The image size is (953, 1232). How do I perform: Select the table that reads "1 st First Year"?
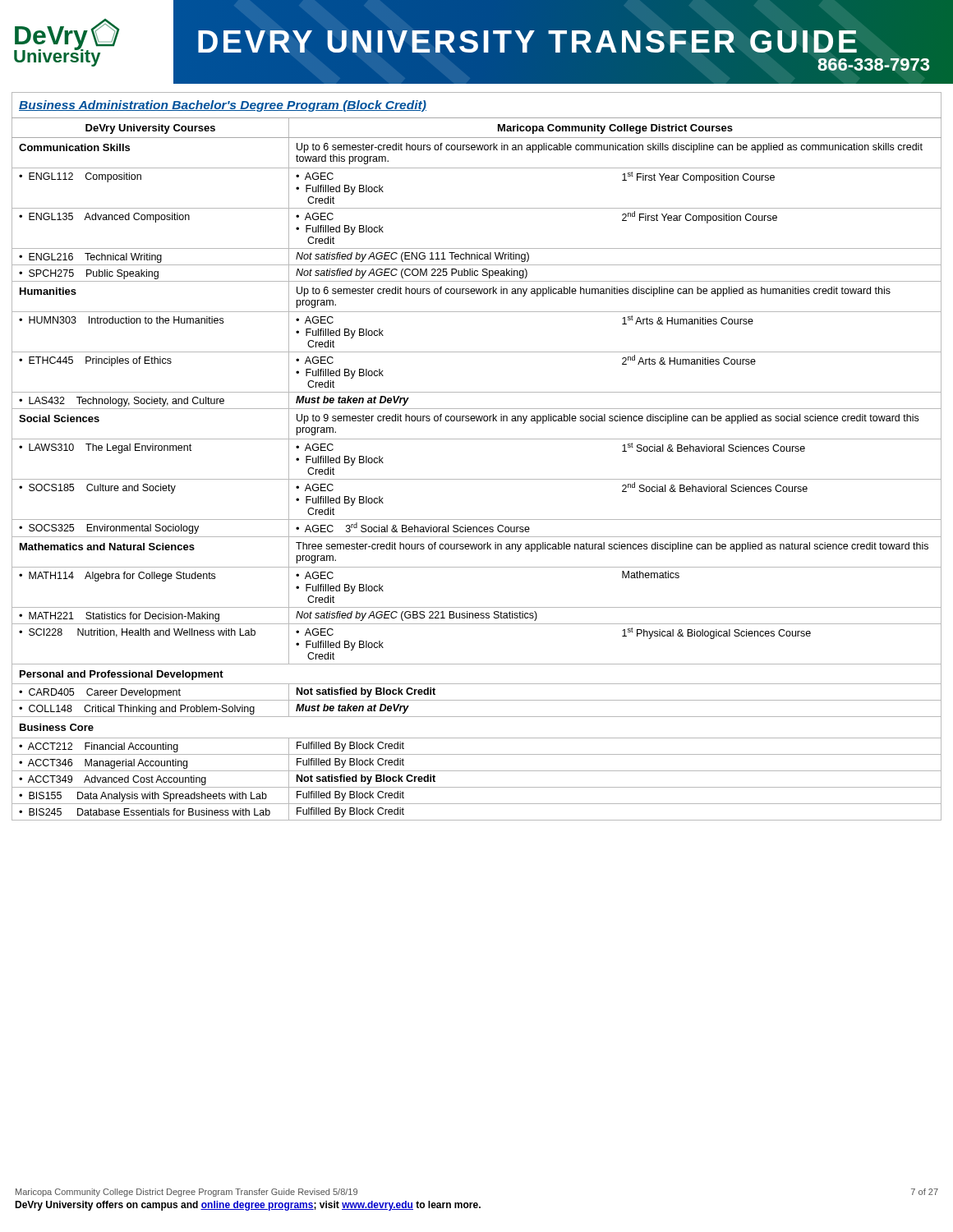476,456
